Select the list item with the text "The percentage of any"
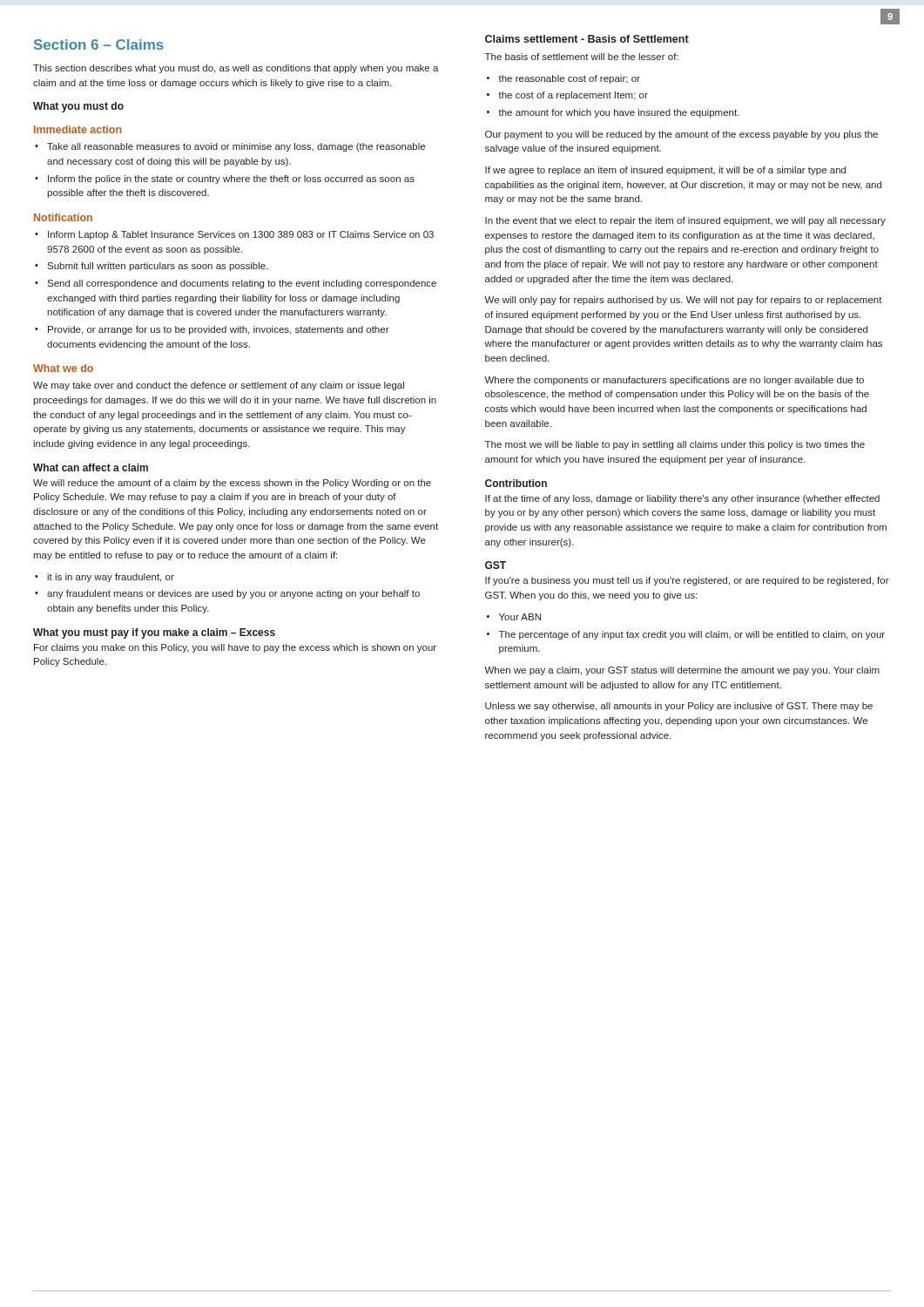The width and height of the screenshot is (924, 1307). (x=692, y=641)
